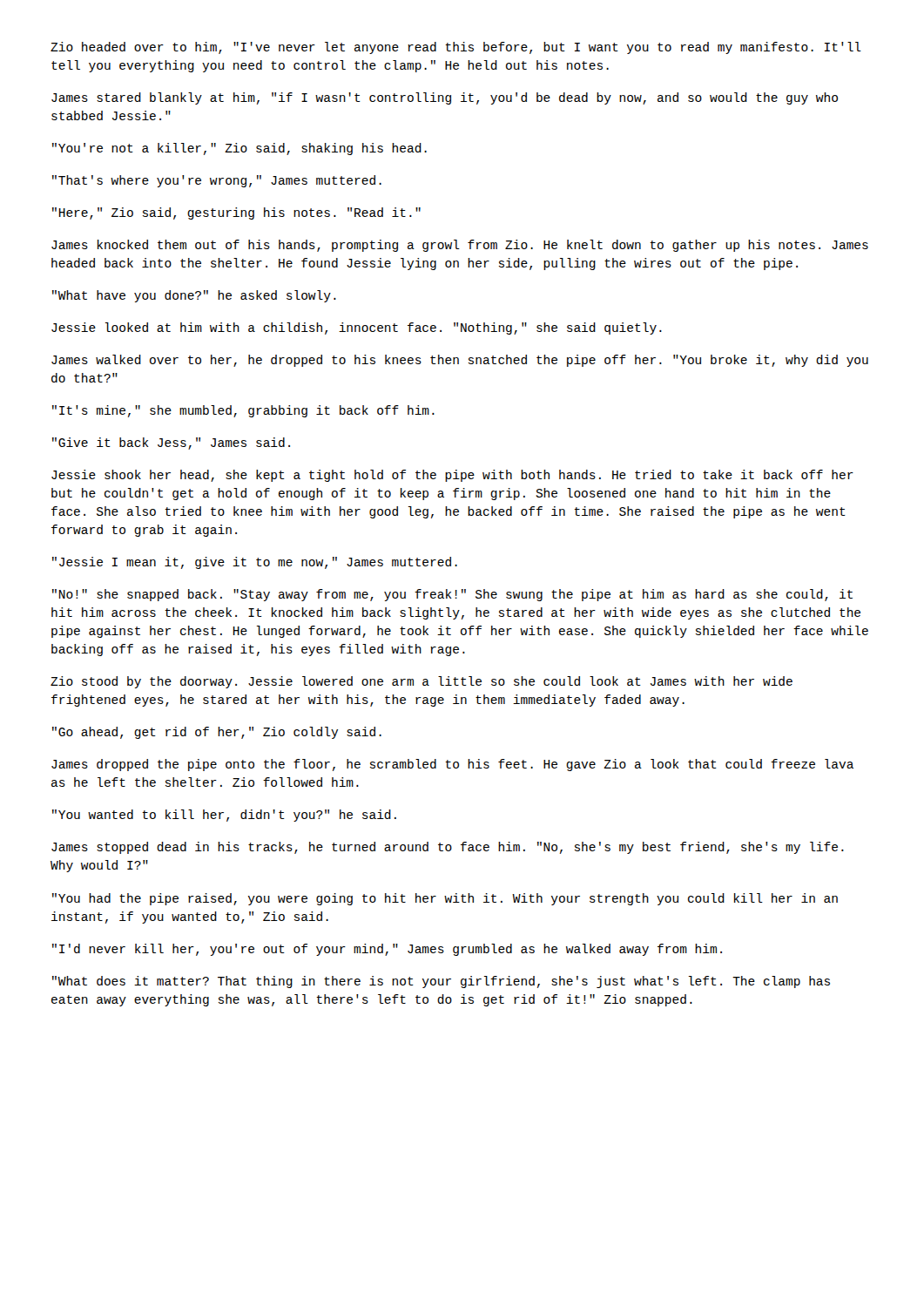Find the text block that says "James walked over to her,"
The height and width of the screenshot is (1307, 924).
[460, 370]
